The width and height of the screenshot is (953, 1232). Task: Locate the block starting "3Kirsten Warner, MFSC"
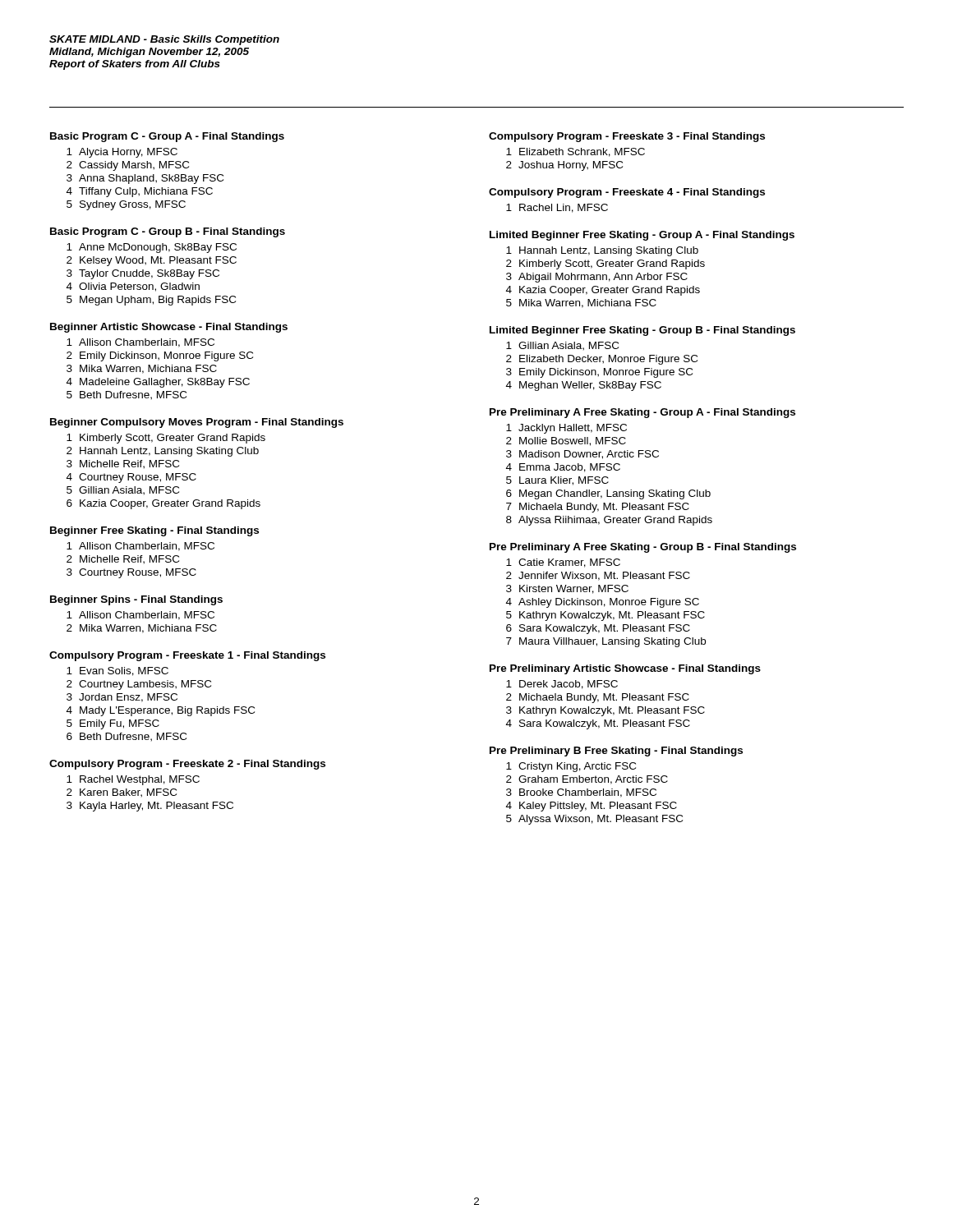tap(696, 589)
